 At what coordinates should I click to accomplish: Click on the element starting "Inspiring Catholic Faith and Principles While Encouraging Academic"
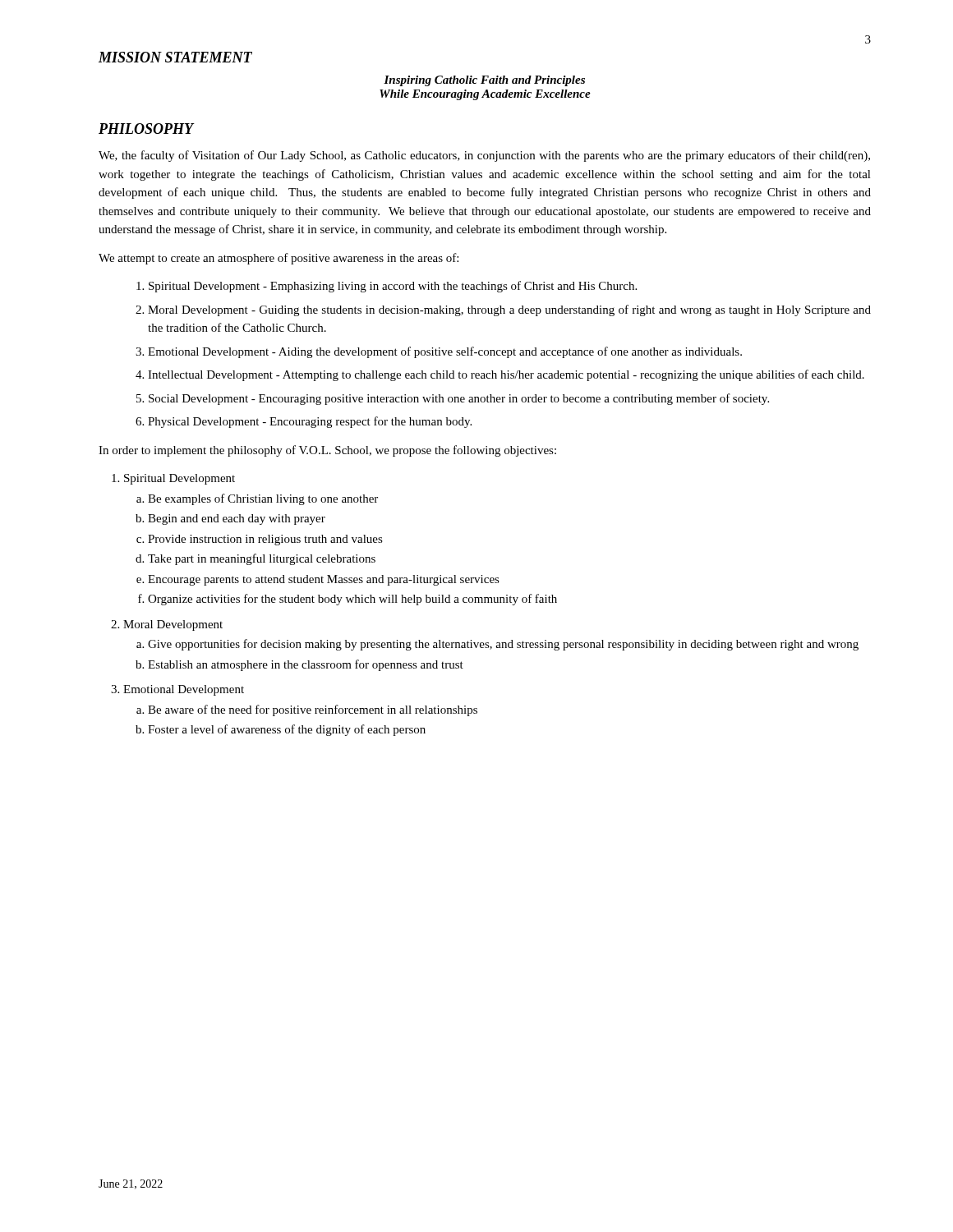(485, 87)
